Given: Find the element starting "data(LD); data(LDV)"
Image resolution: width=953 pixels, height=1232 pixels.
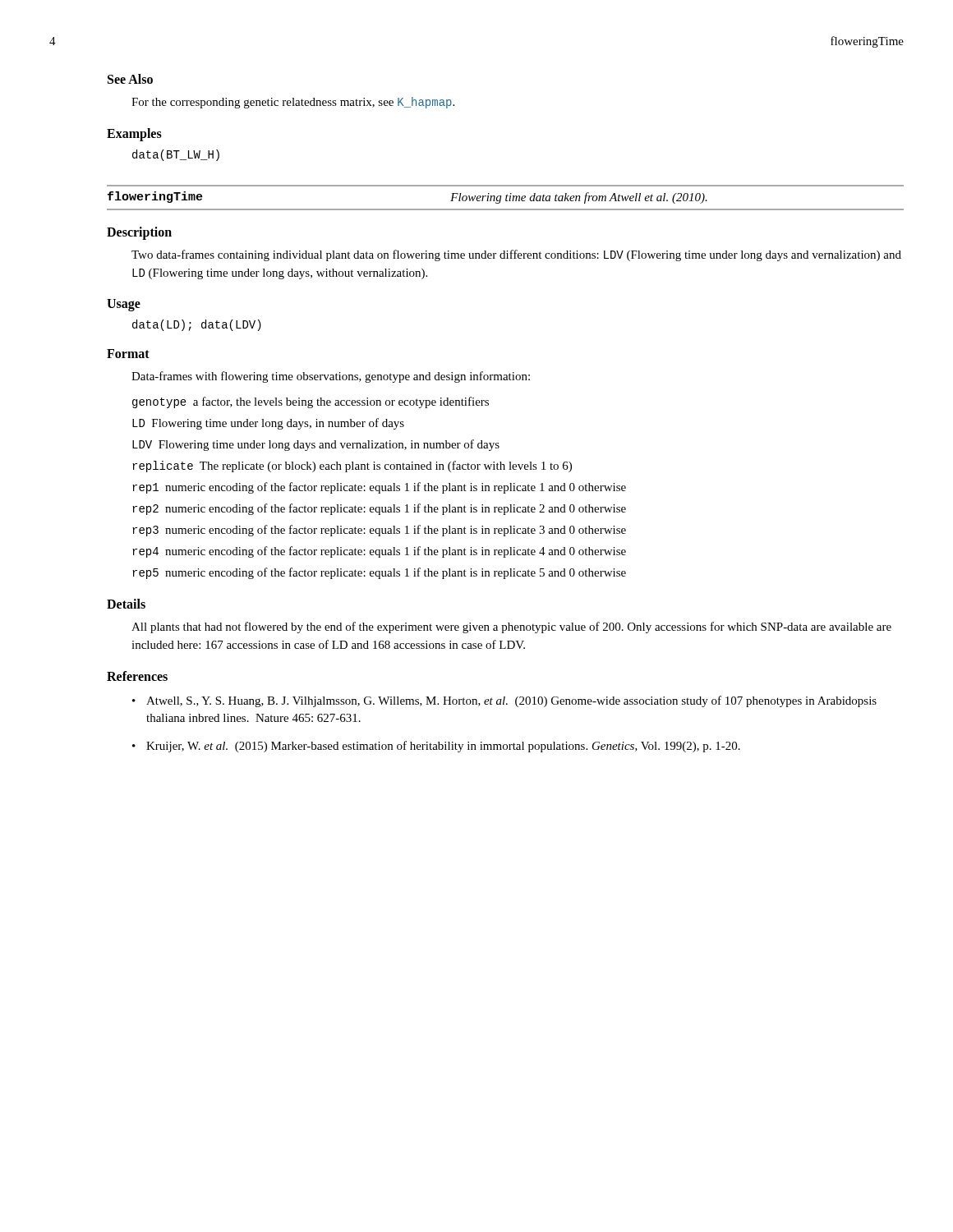Looking at the screenshot, I should 197,325.
